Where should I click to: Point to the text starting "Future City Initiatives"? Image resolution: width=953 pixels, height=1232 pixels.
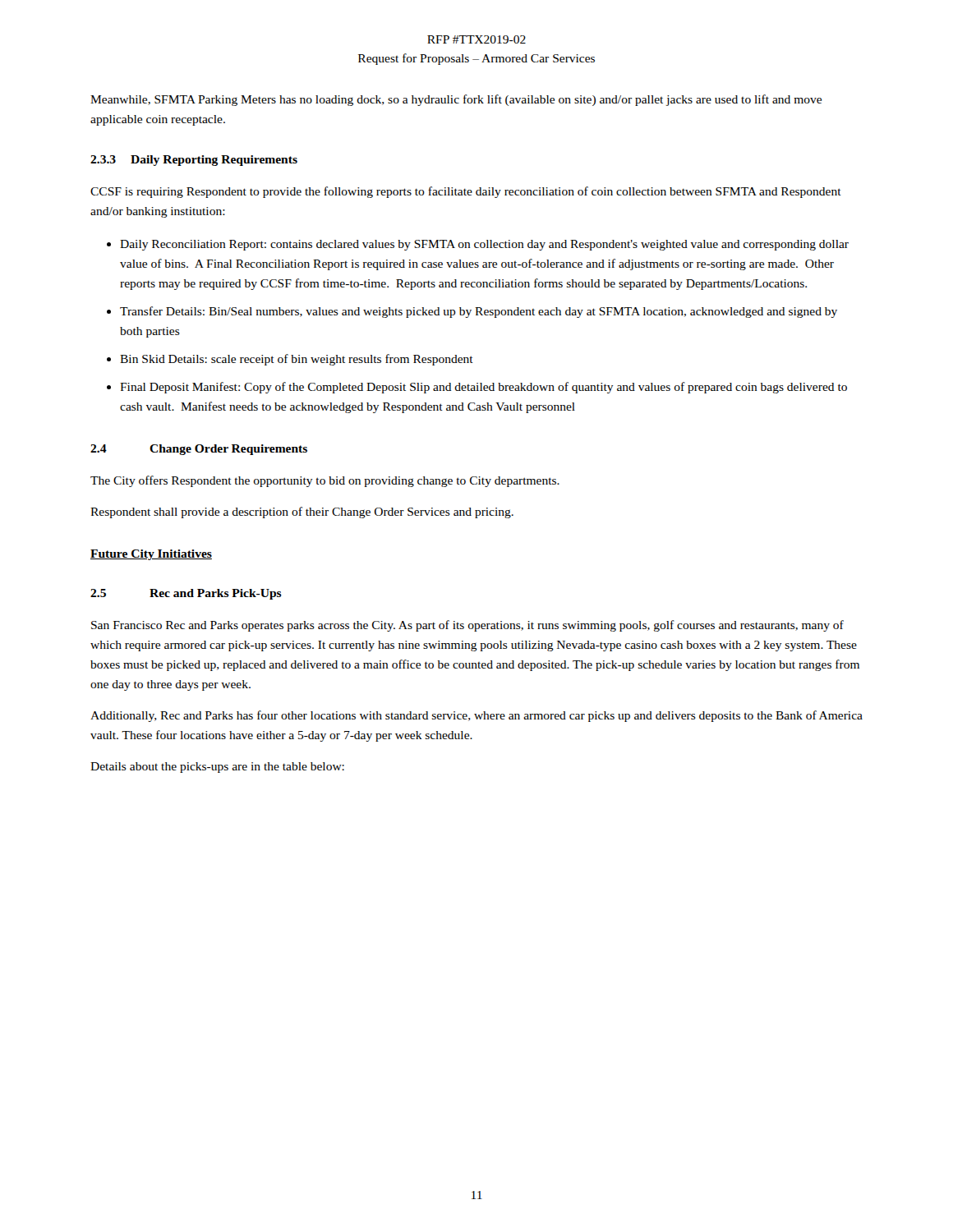[x=151, y=553]
